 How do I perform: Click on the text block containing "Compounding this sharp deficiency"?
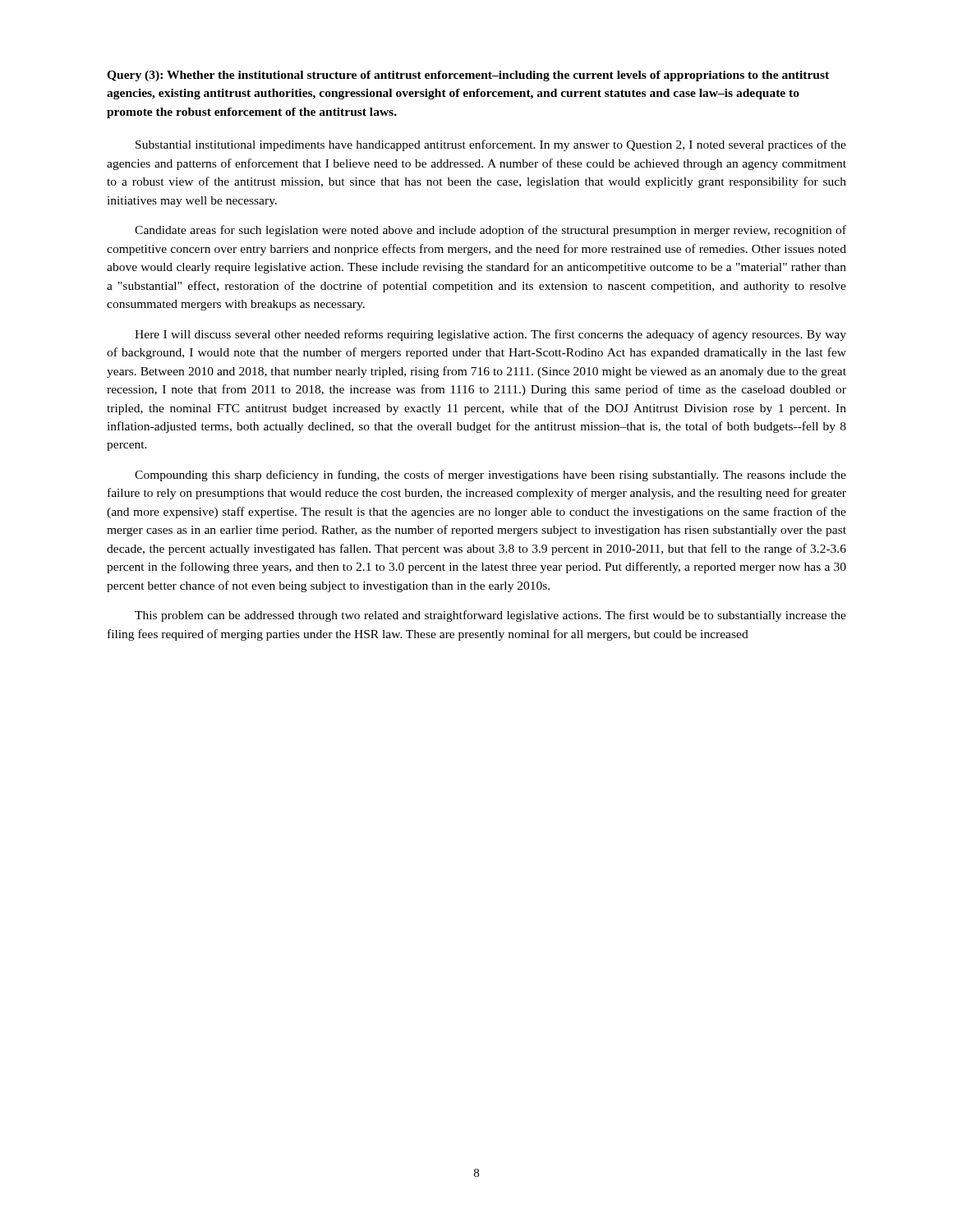[476, 530]
